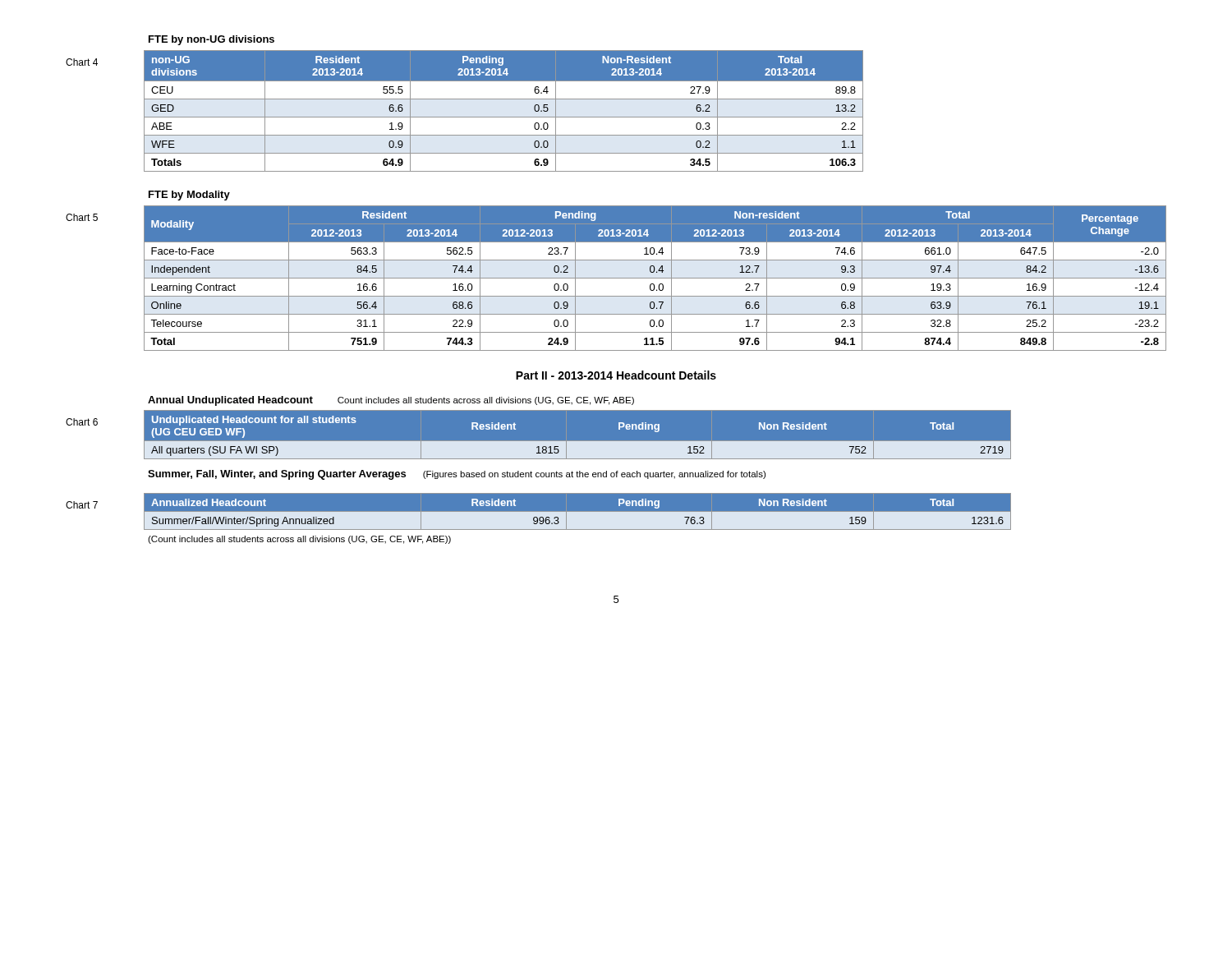The height and width of the screenshot is (953, 1232).
Task: Click on the table containing "Non-Resident 2013-2014"
Action: [x=504, y=111]
